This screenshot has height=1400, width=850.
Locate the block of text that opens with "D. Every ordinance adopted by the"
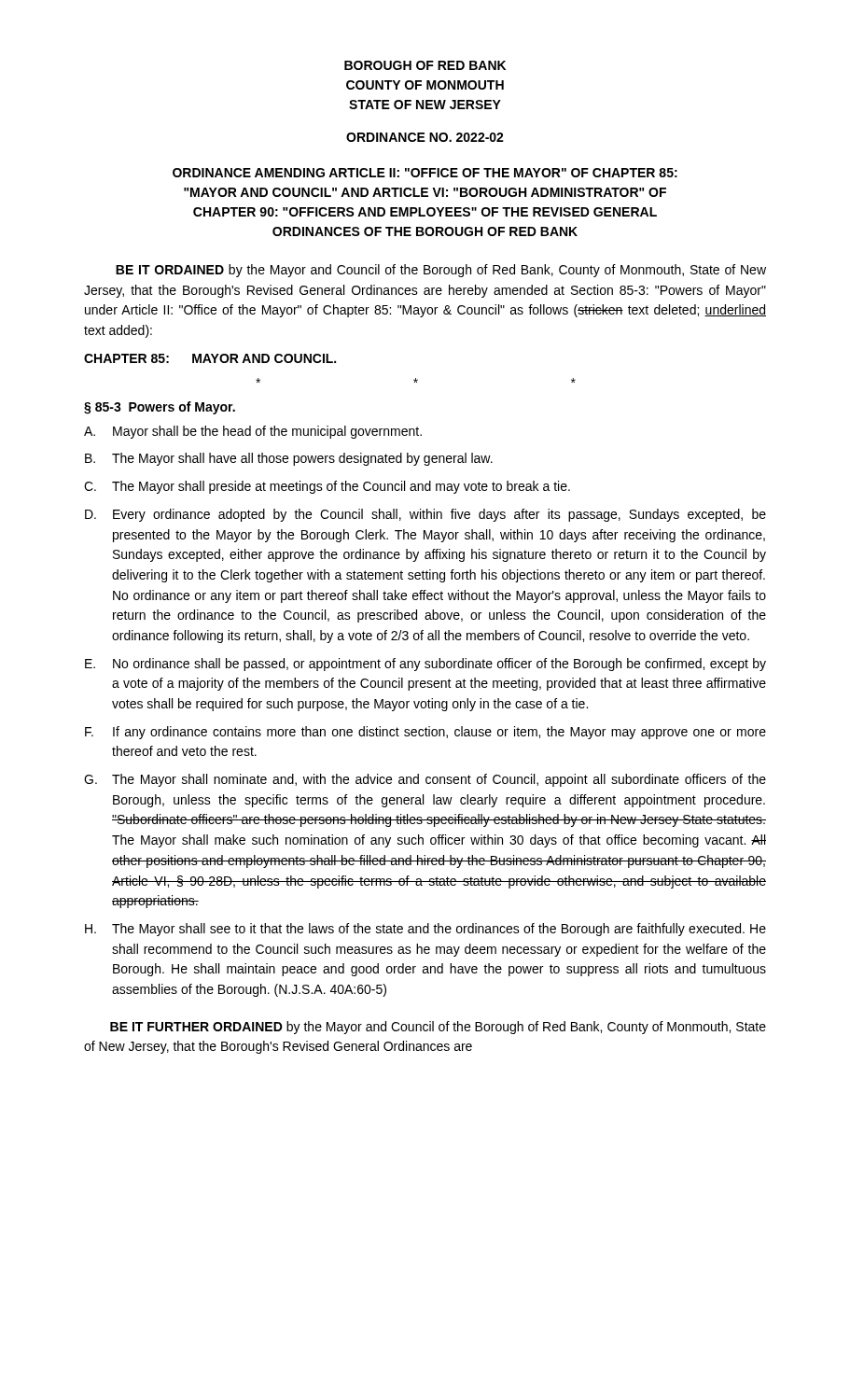(x=425, y=576)
